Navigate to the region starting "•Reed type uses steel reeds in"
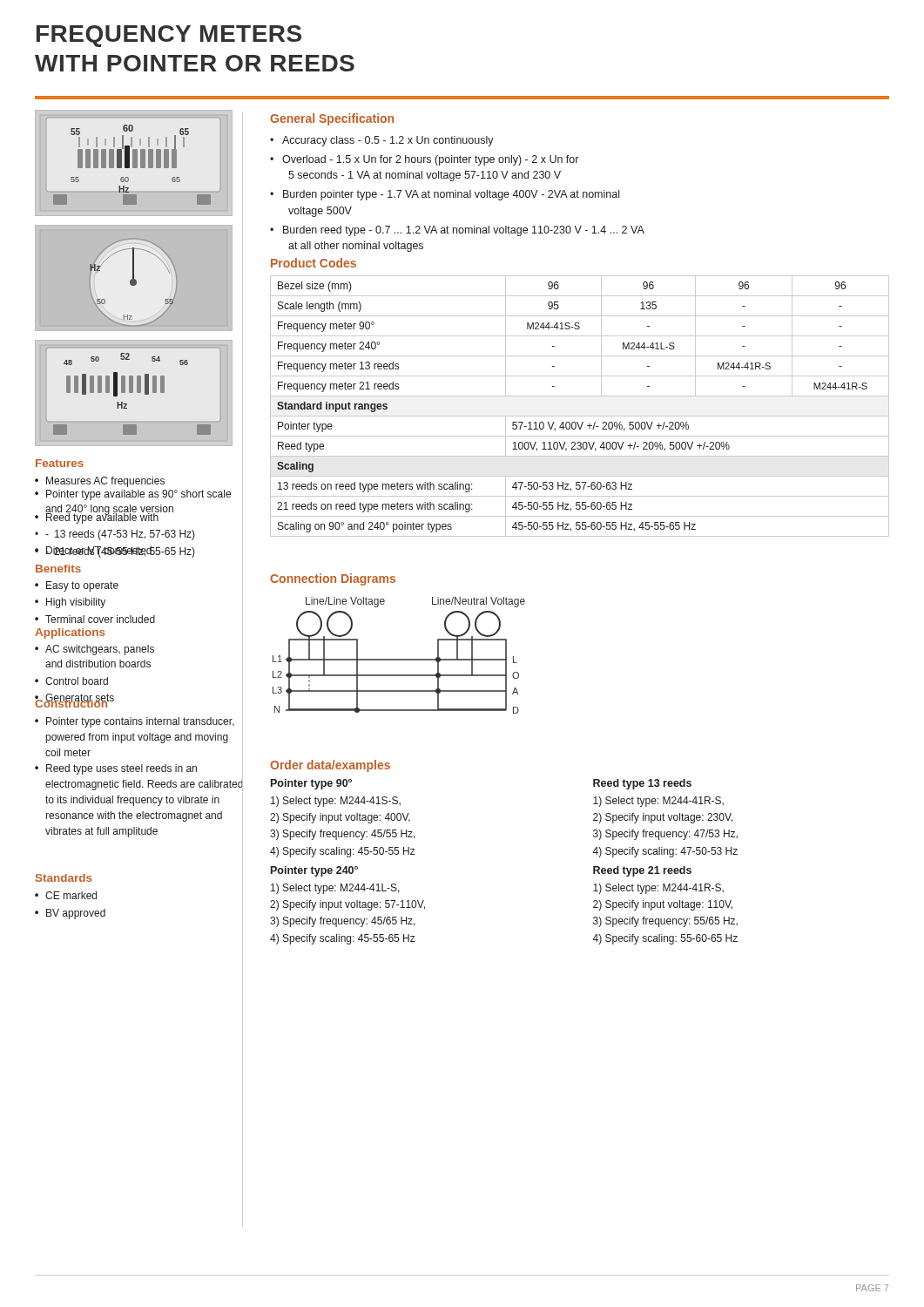 pyautogui.click(x=139, y=800)
